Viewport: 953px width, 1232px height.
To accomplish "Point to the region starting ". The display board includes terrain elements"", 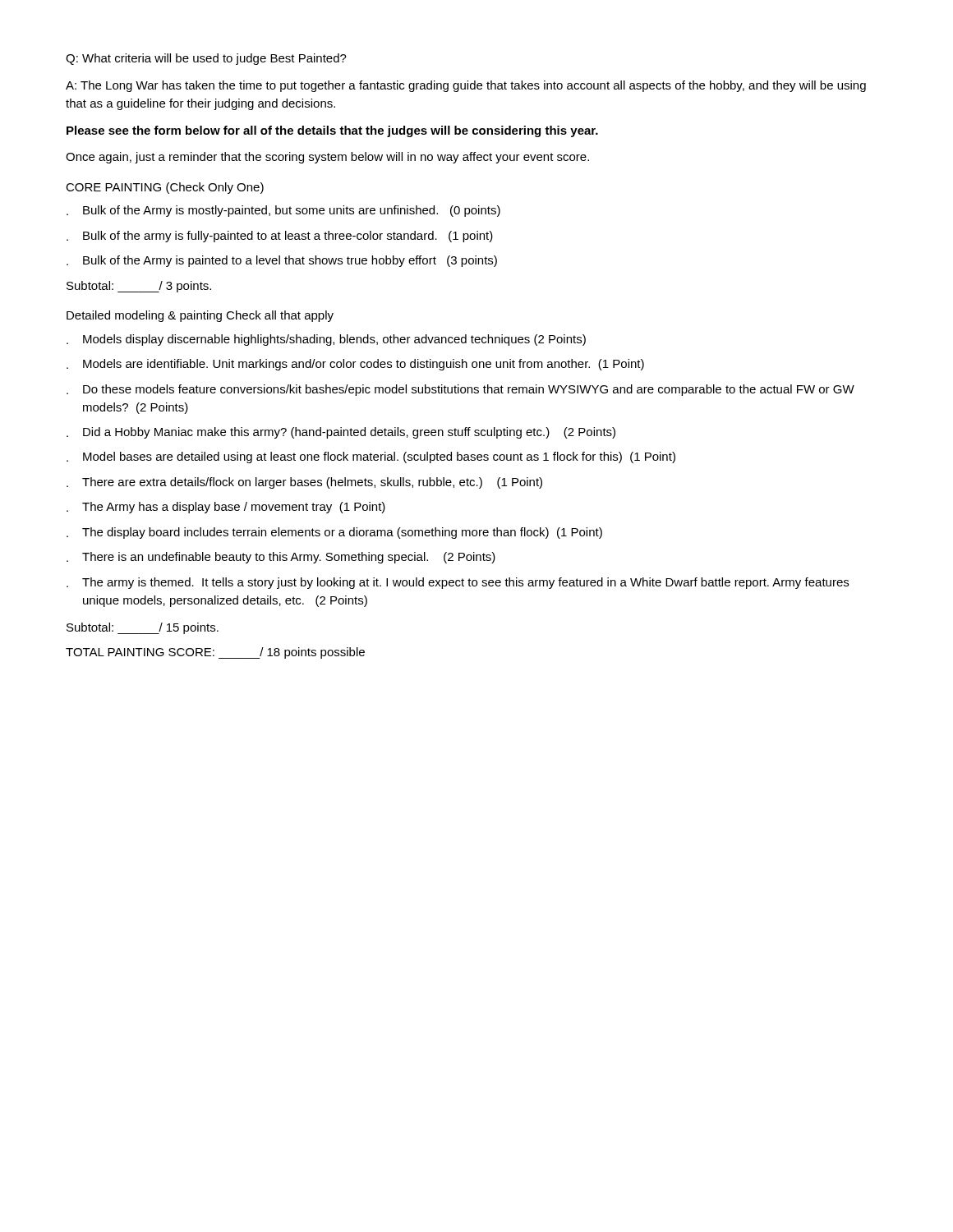I will click(476, 532).
